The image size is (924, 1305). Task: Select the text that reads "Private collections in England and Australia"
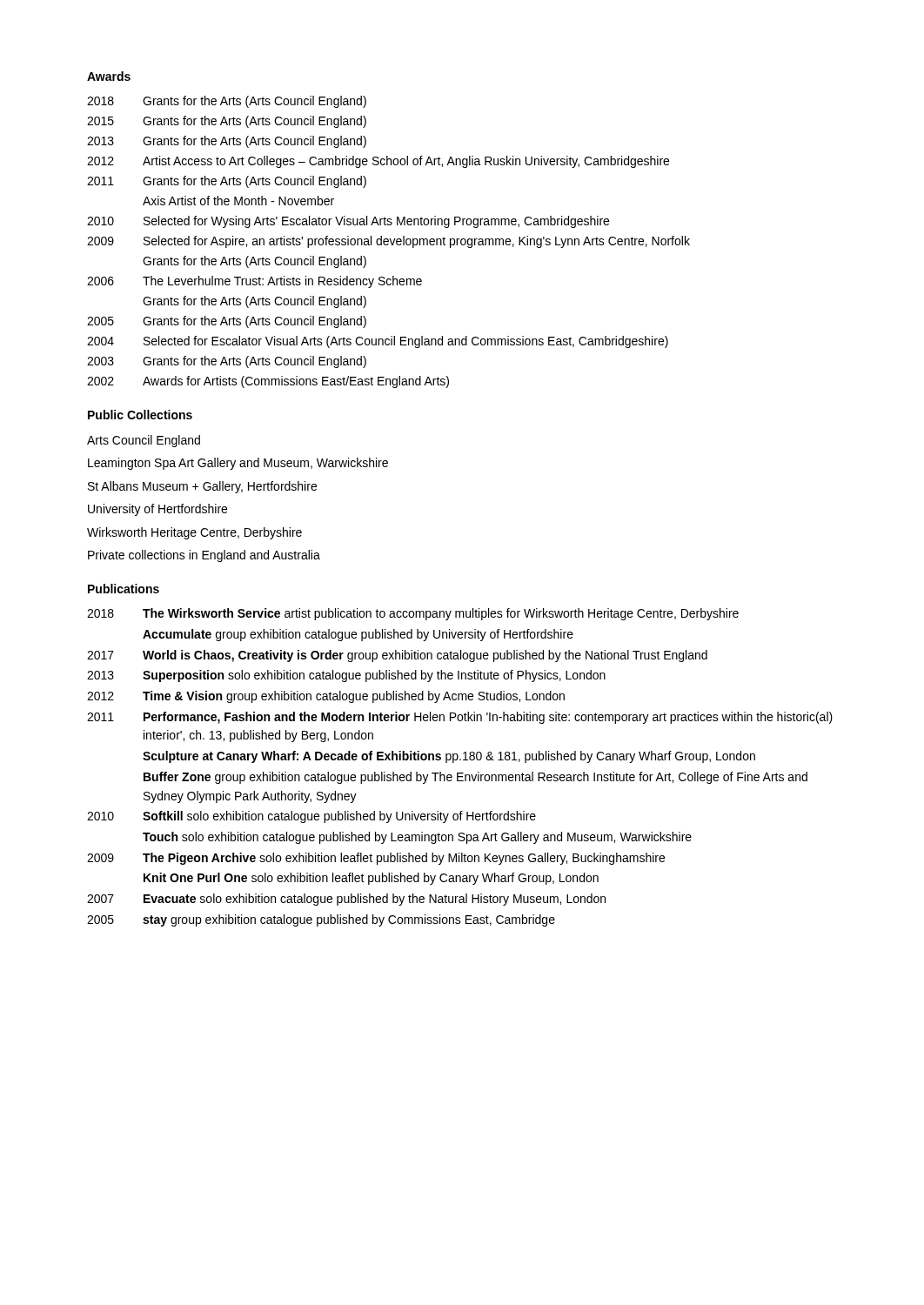(x=204, y=555)
